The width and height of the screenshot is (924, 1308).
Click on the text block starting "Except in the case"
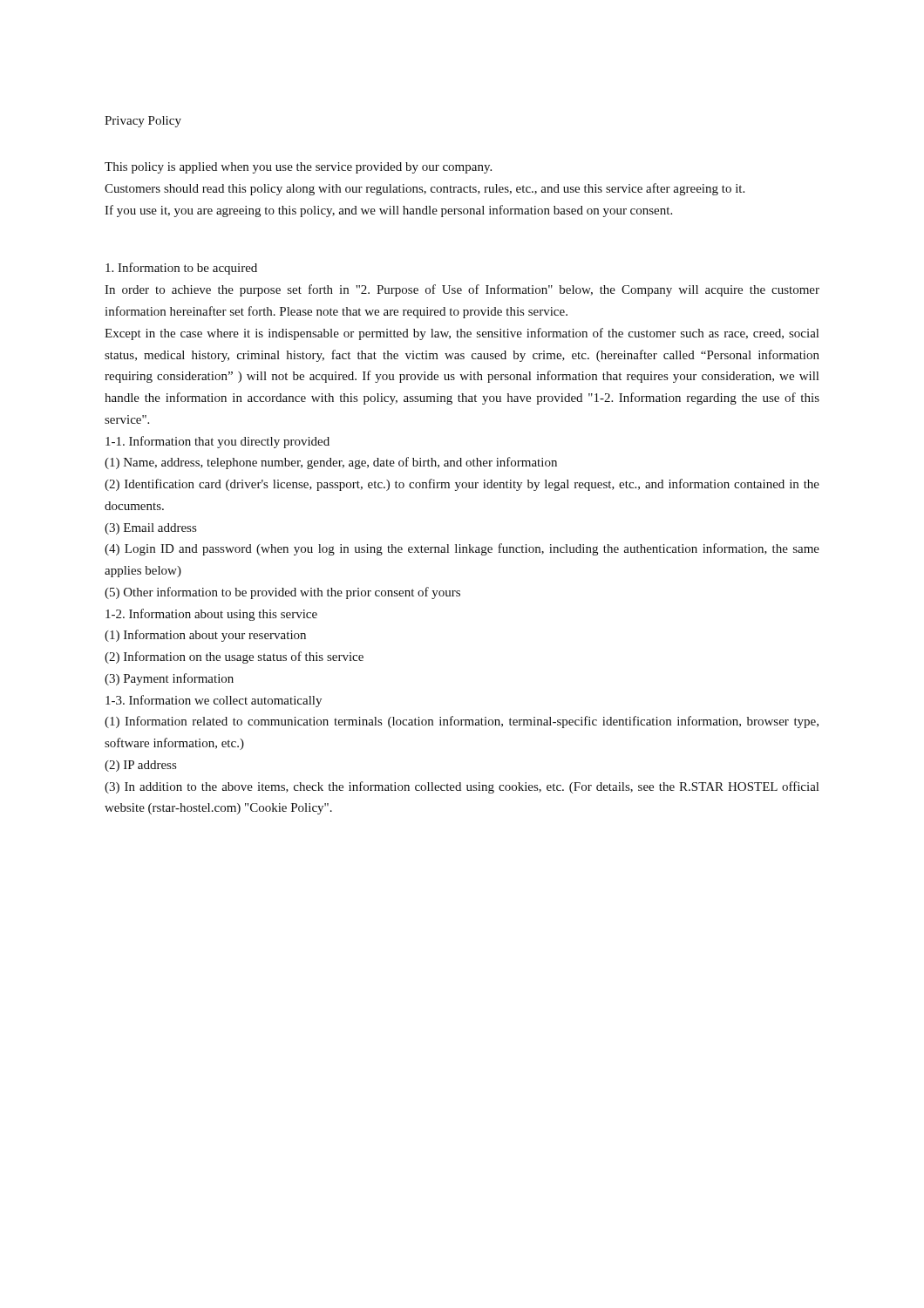(x=462, y=376)
